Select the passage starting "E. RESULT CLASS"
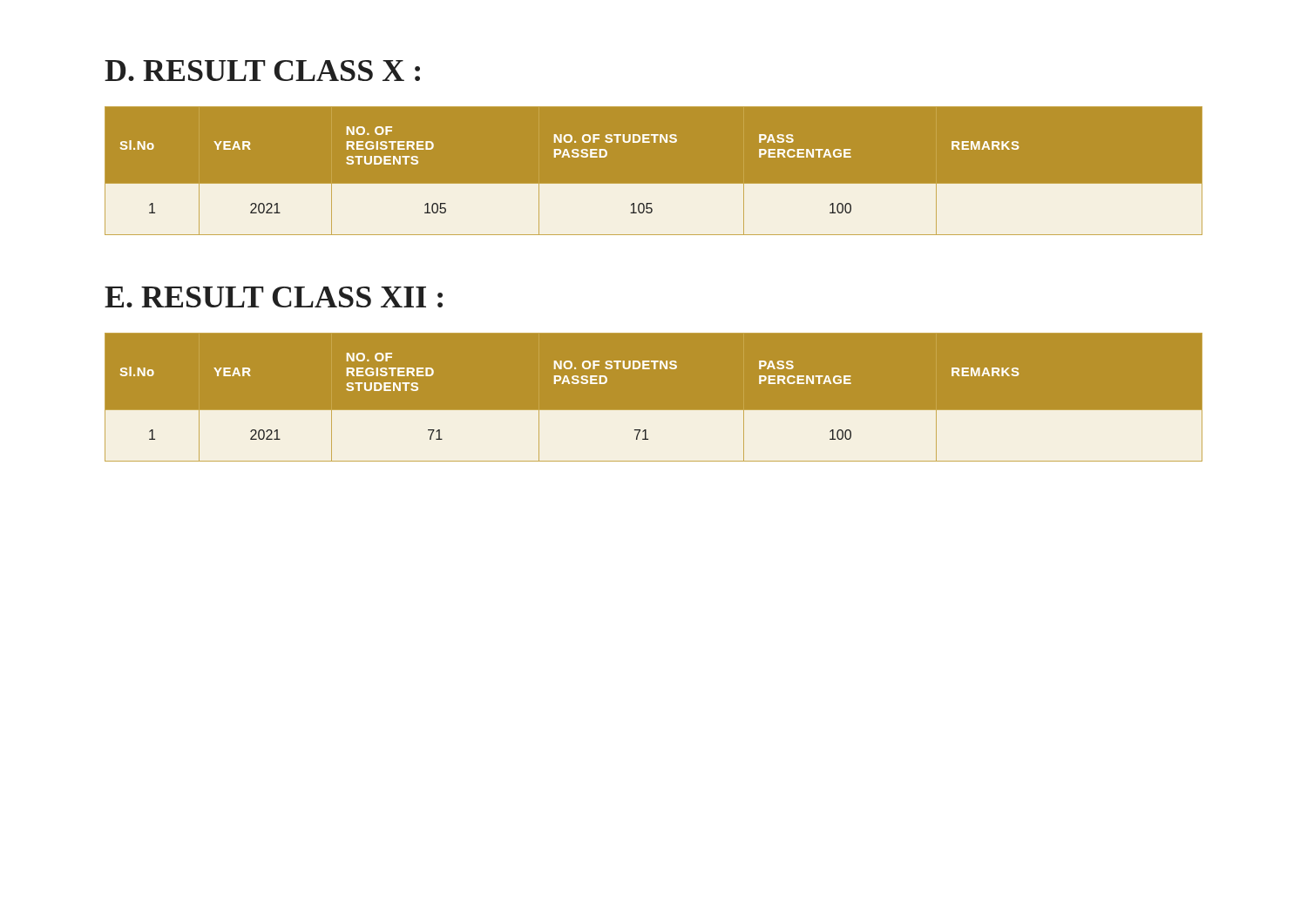This screenshot has width=1307, height=924. pyautogui.click(x=275, y=297)
